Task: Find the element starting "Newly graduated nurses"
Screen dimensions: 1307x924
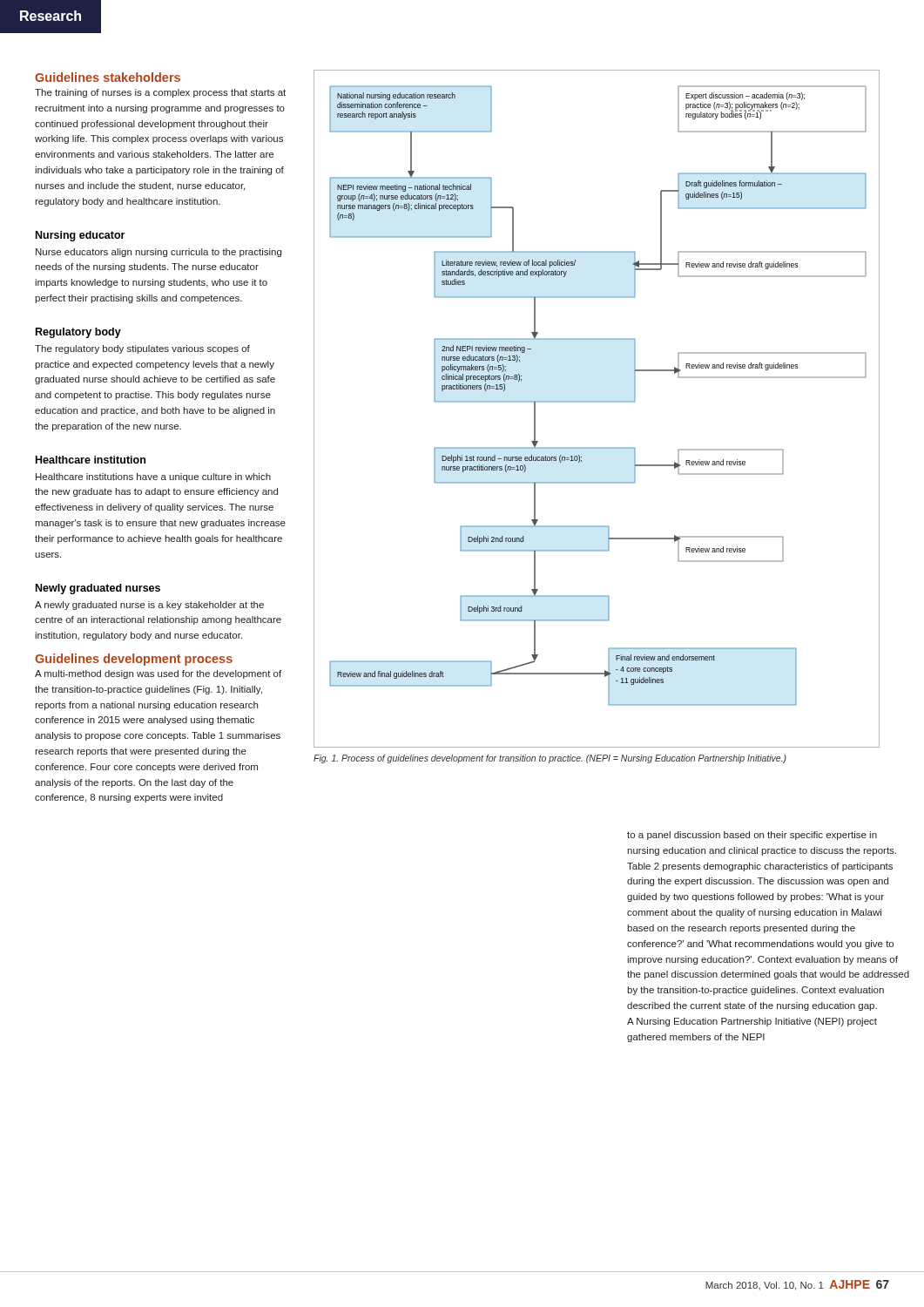Action: pos(98,588)
